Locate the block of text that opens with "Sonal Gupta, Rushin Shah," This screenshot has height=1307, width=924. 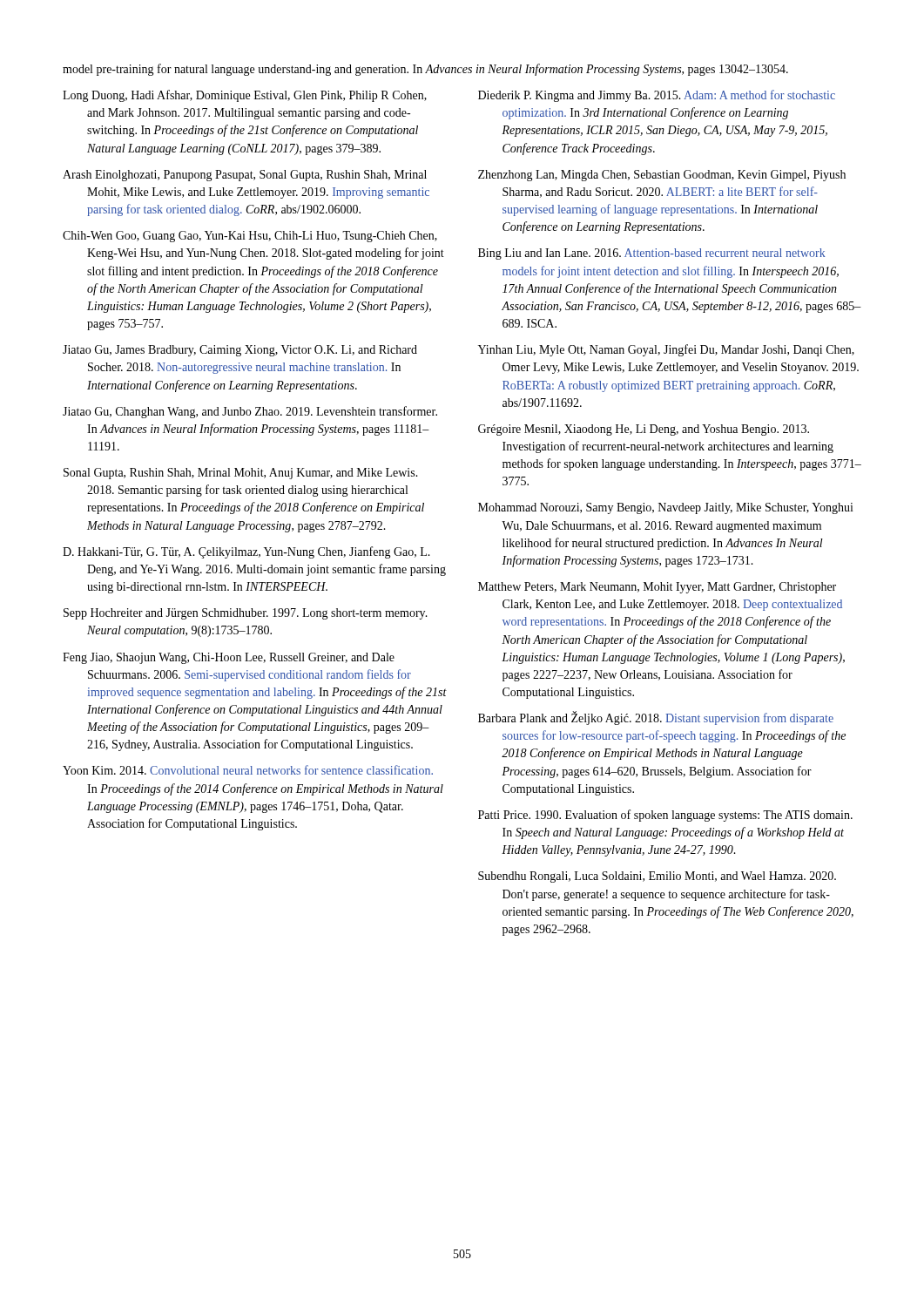coord(244,499)
